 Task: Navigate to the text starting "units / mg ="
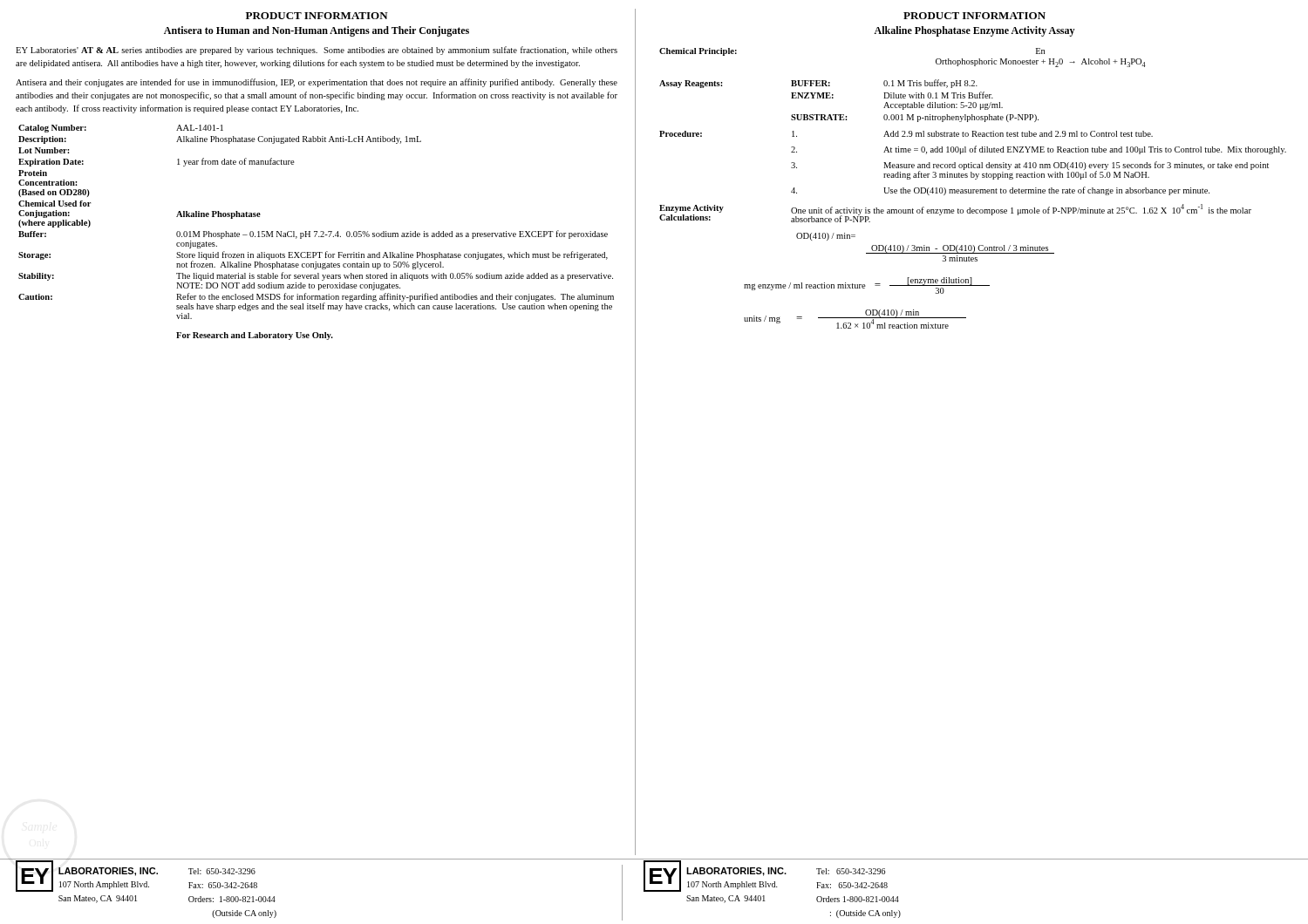point(855,318)
